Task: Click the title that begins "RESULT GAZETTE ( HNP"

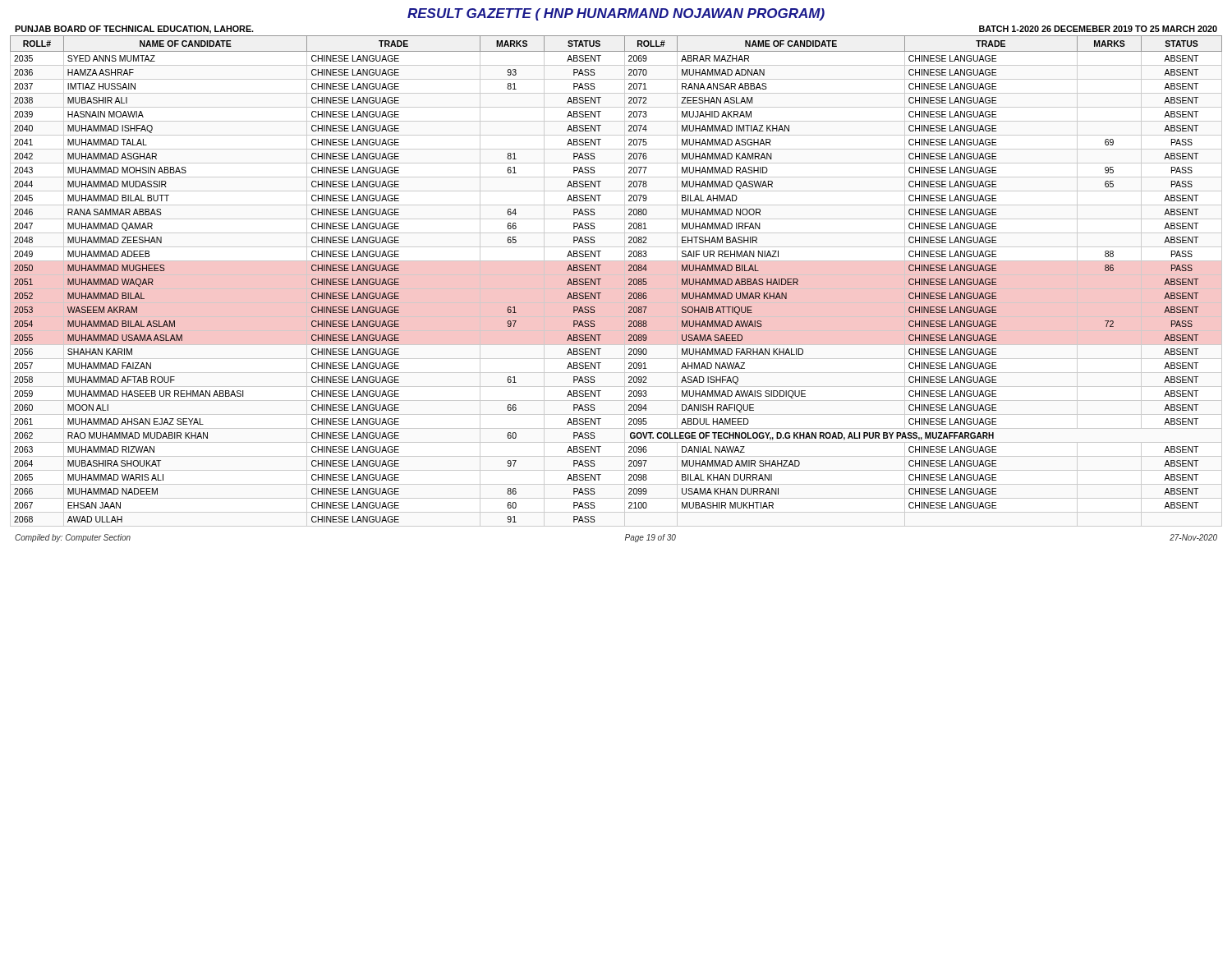Action: coord(616,14)
